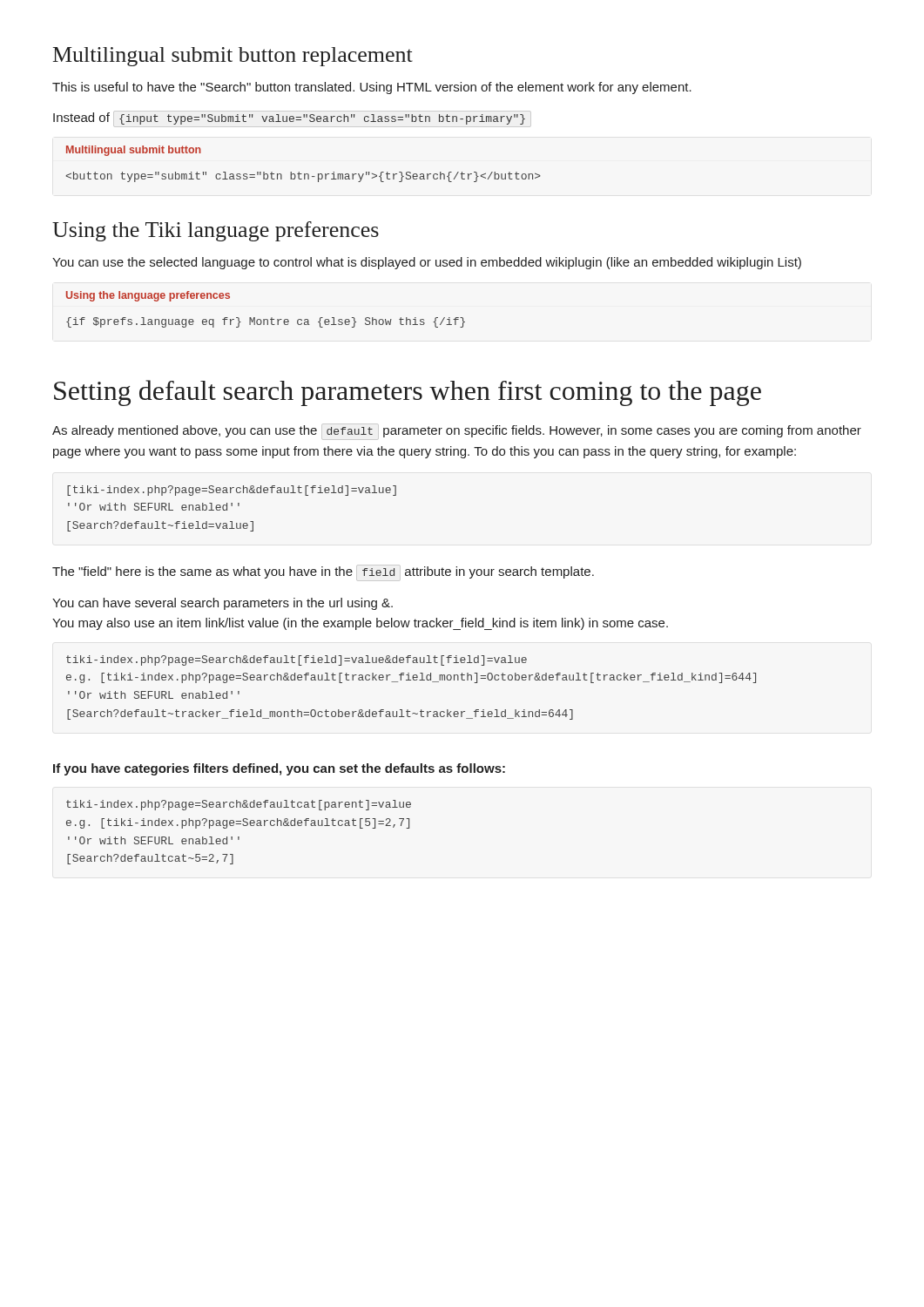This screenshot has height=1307, width=924.
Task: Point to the section header beginning "Setting default search parameters when first coming"
Action: [x=462, y=391]
